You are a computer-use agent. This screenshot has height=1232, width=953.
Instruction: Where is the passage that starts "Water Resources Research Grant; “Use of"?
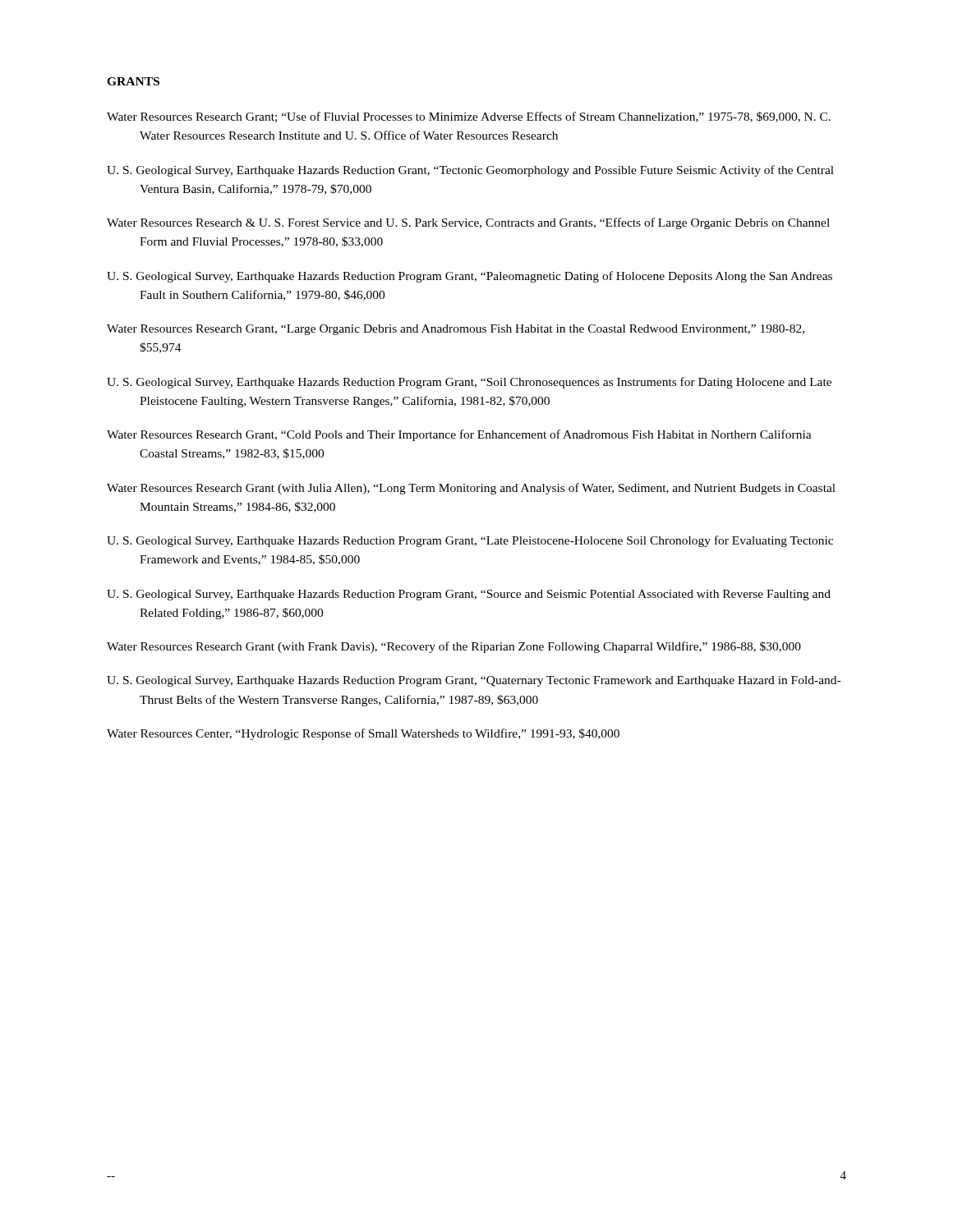coord(469,126)
